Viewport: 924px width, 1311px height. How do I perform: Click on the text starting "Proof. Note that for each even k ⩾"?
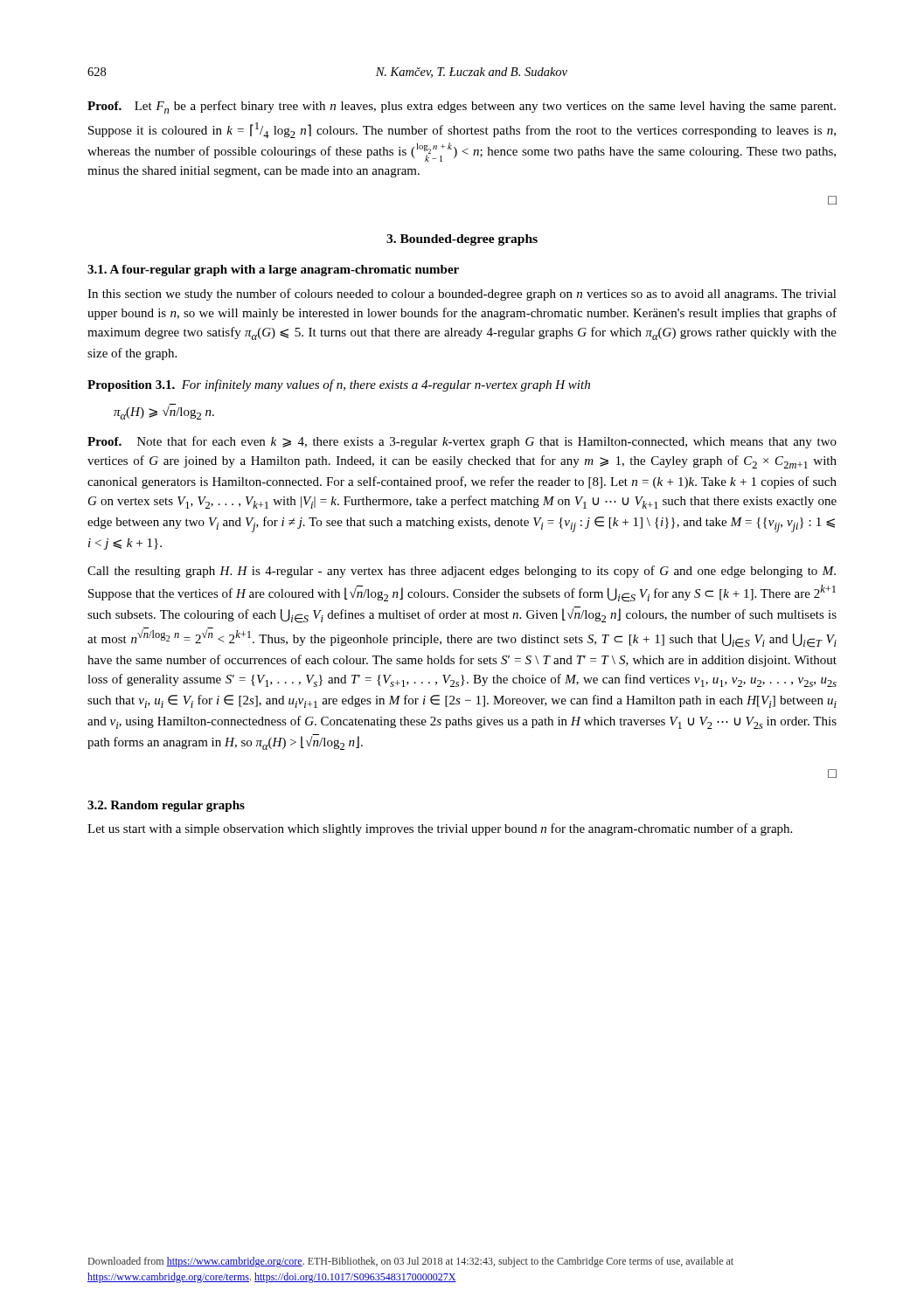(462, 608)
